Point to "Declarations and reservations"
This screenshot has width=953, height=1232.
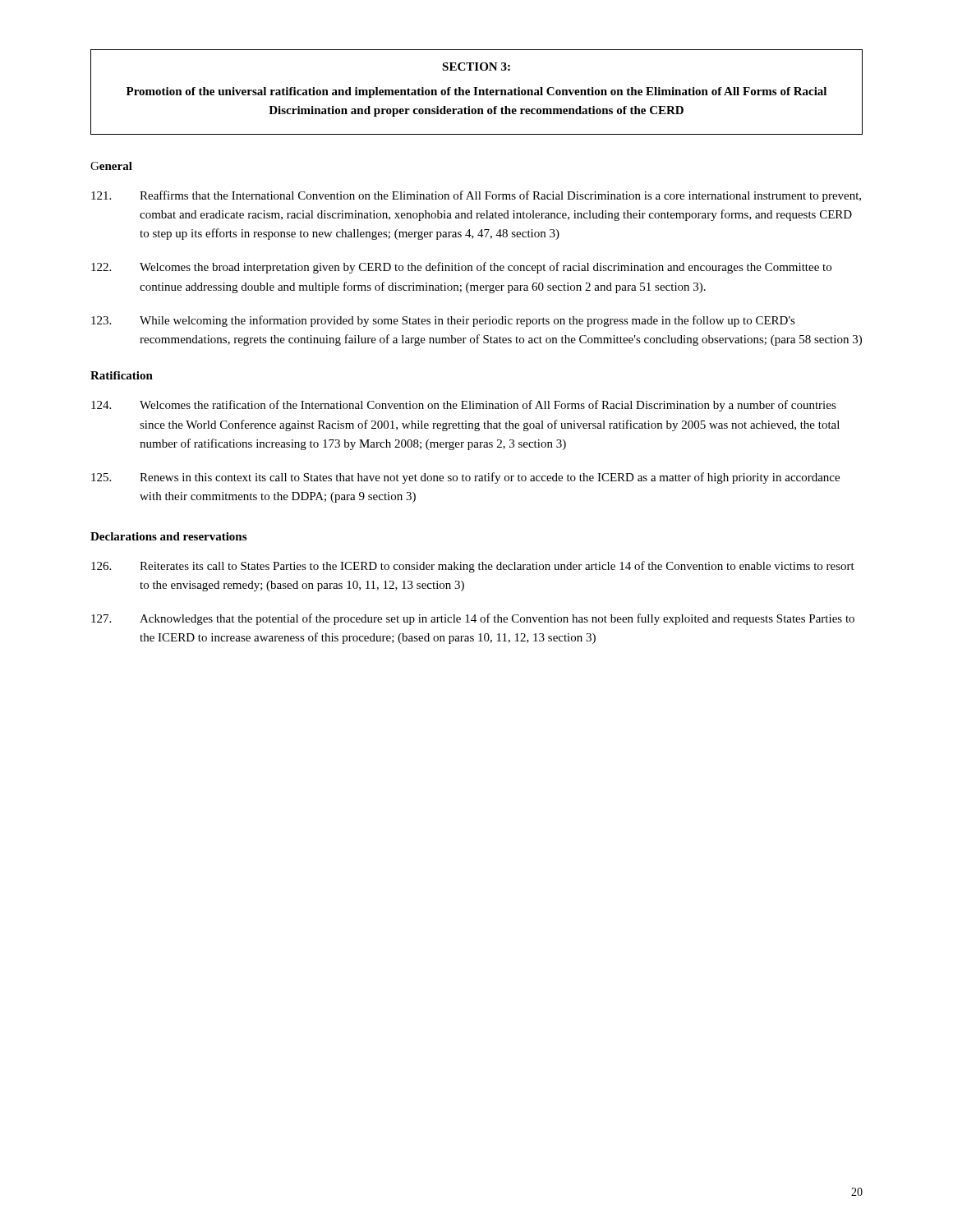(x=169, y=536)
